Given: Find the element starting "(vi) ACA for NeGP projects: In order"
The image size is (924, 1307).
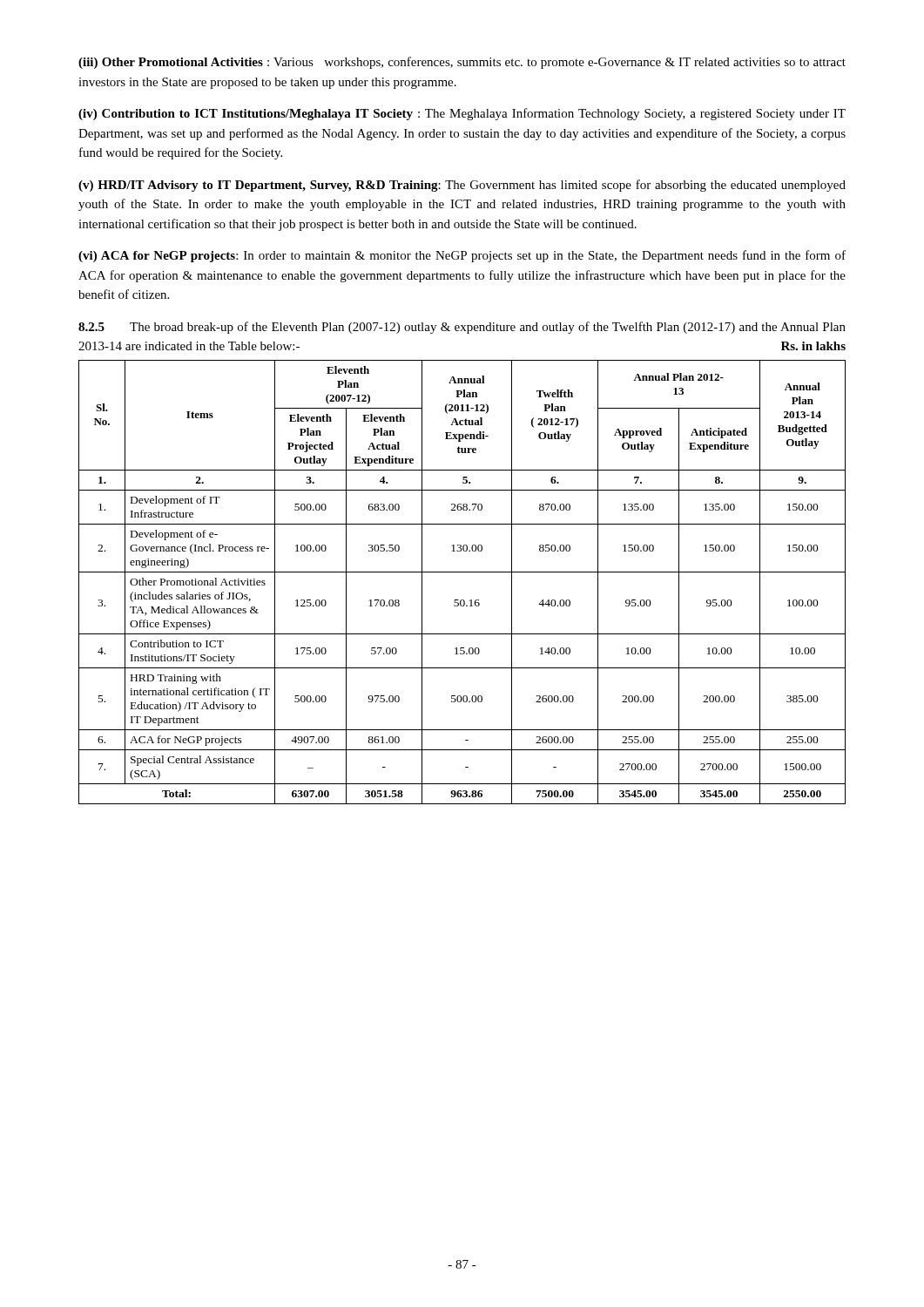Looking at the screenshot, I should 462,275.
